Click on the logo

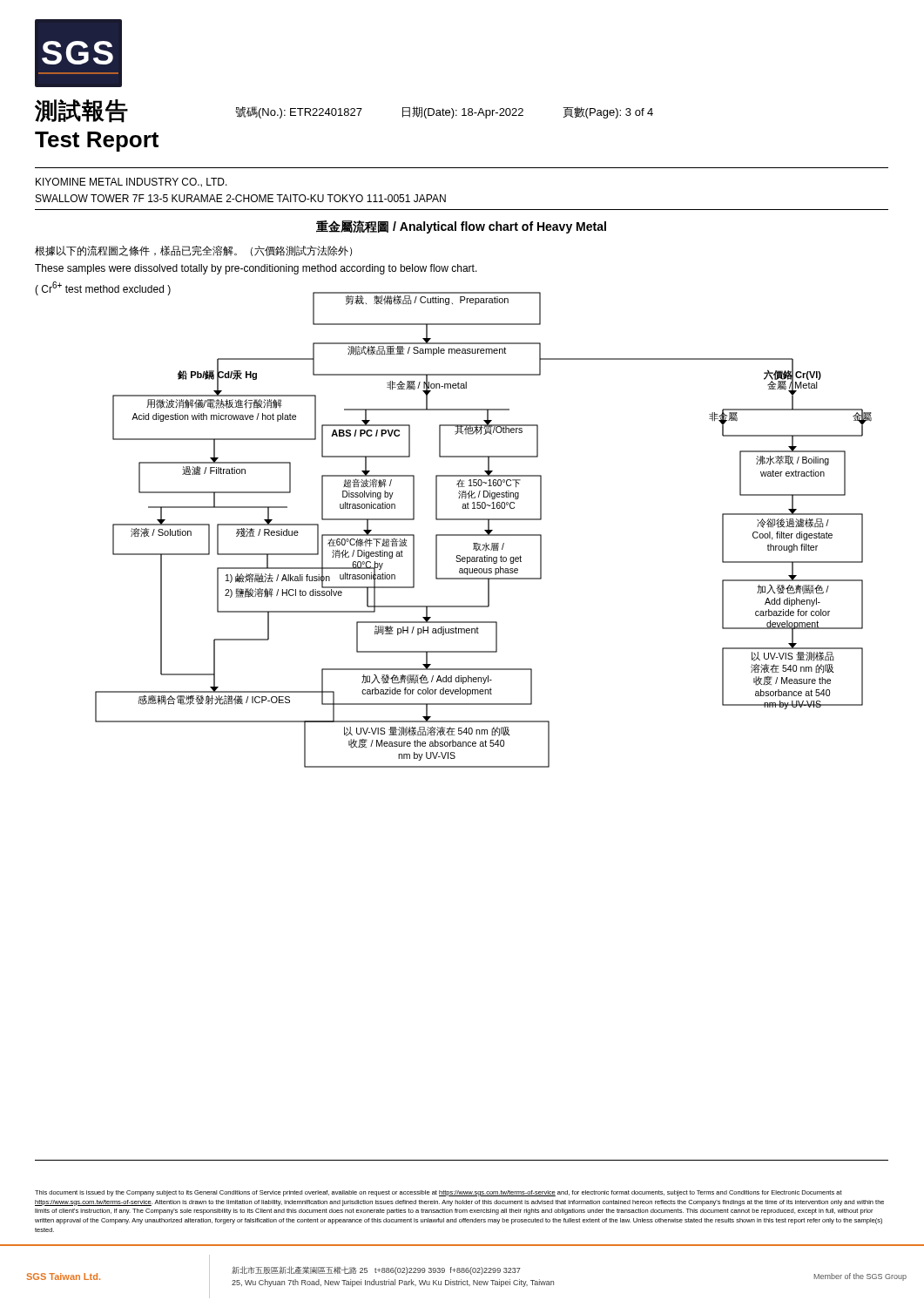pyautogui.click(x=78, y=55)
